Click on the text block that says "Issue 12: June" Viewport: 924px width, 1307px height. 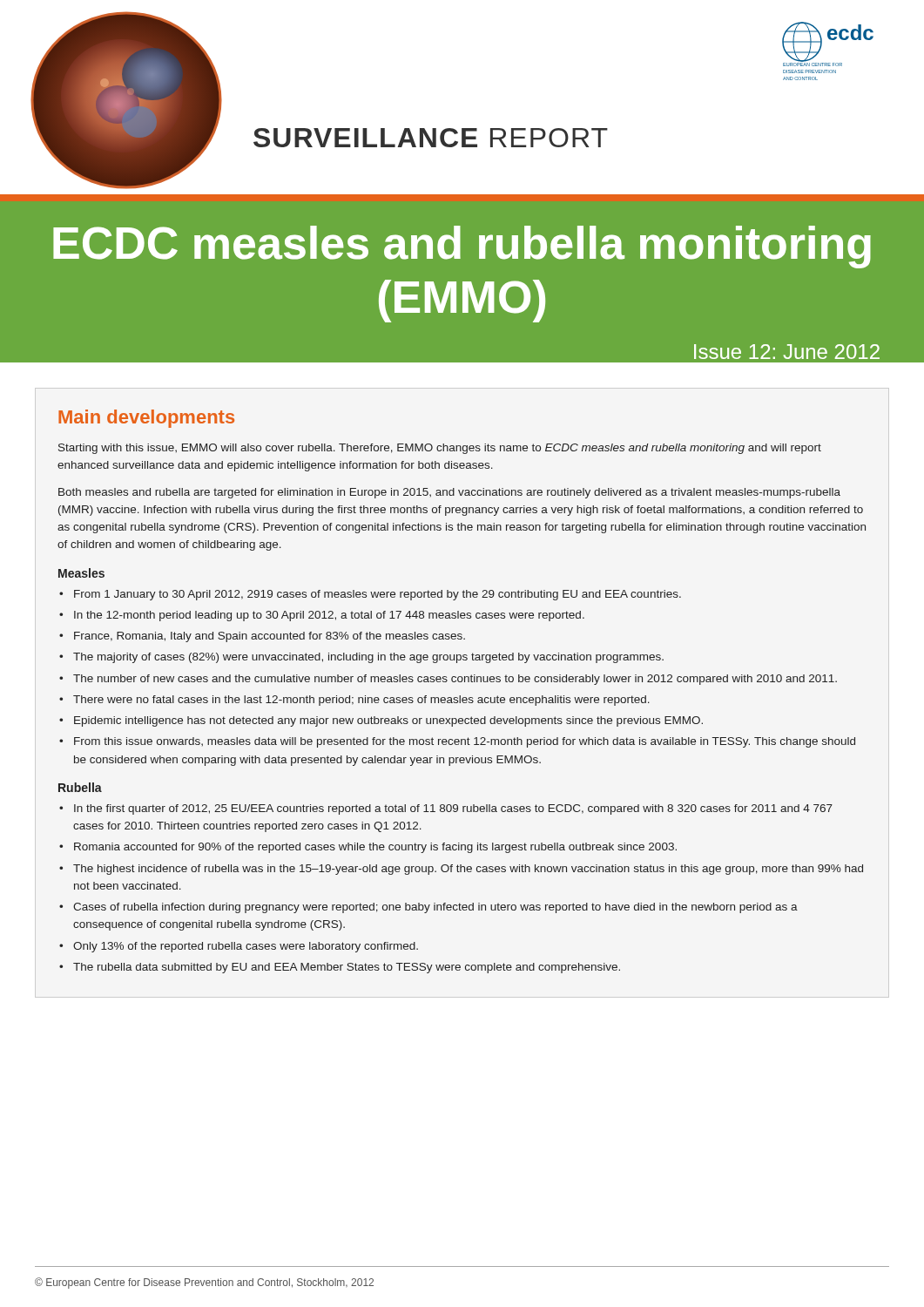786,352
